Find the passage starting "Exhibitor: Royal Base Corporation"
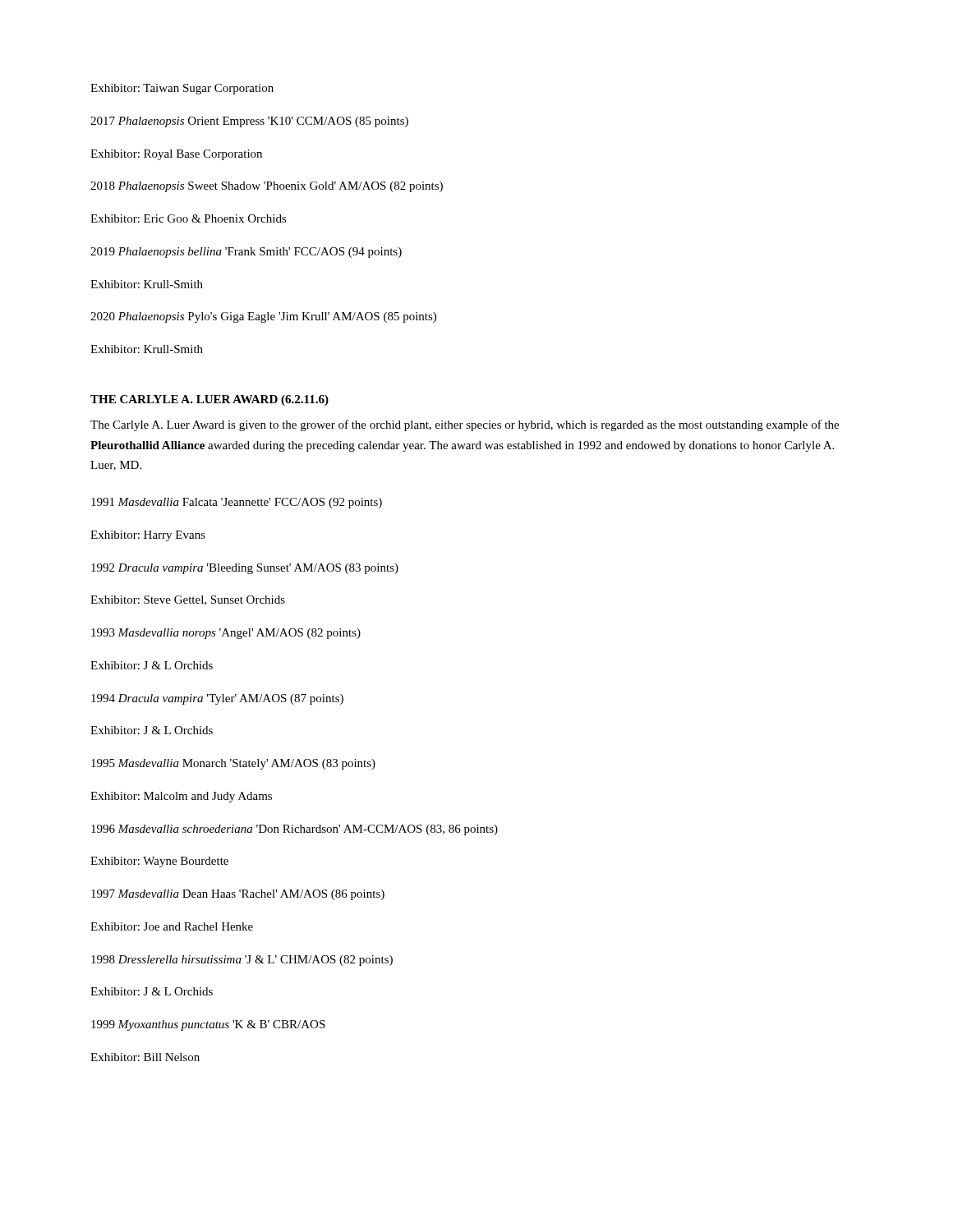Screen dimensions: 1232x953 [176, 155]
